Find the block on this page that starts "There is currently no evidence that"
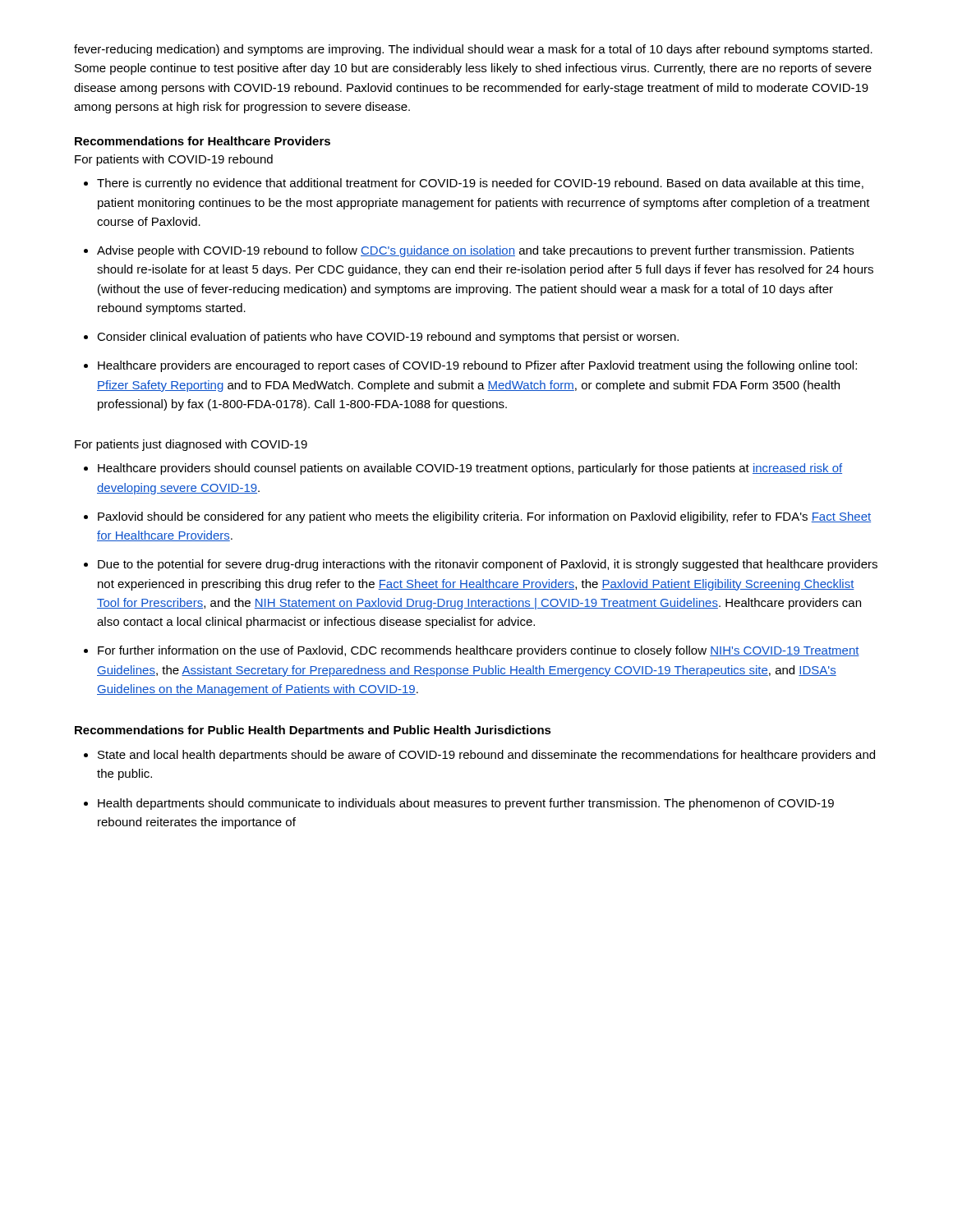The height and width of the screenshot is (1232, 953). tap(483, 202)
